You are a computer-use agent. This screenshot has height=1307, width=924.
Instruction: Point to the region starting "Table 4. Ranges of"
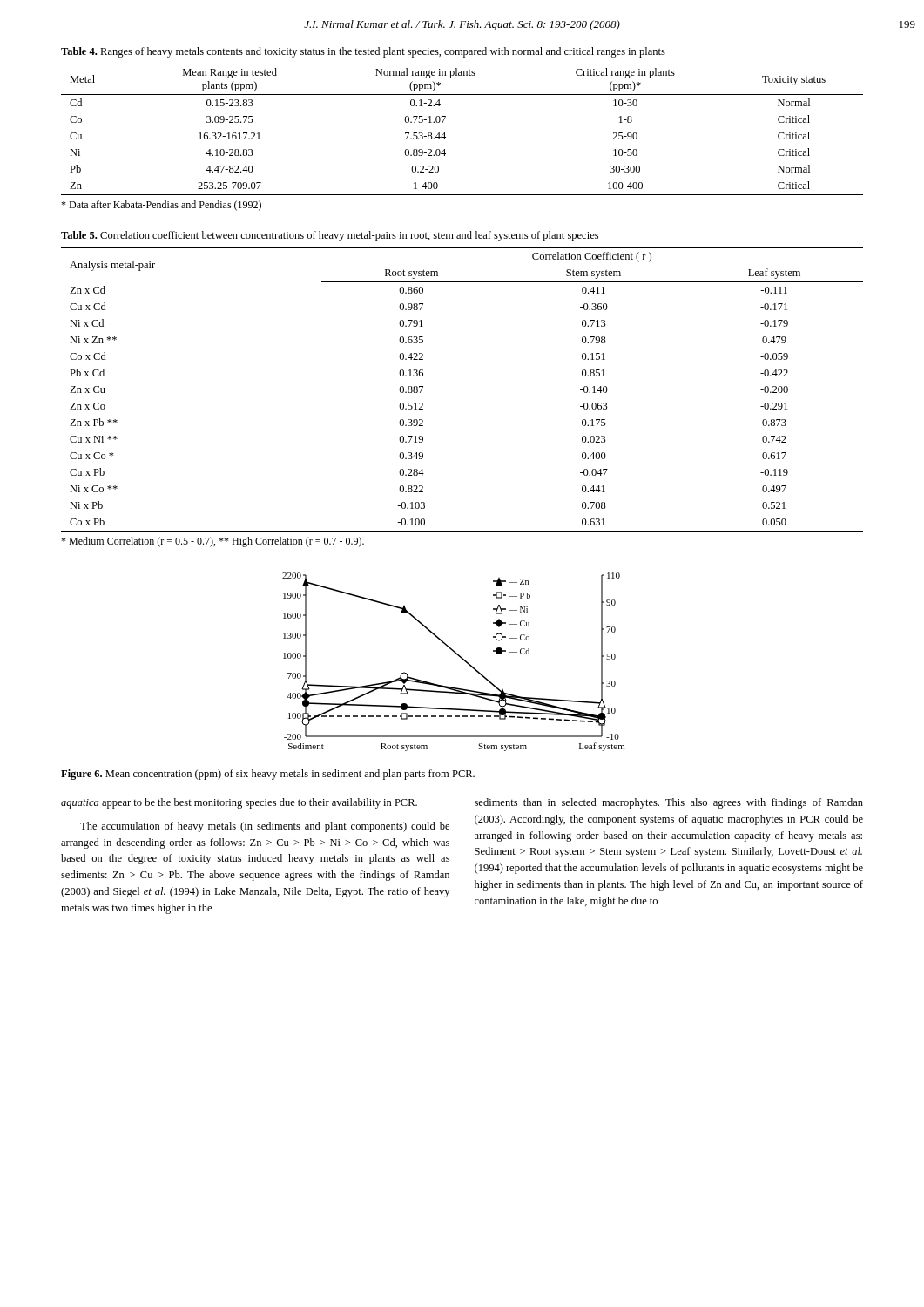(x=363, y=51)
